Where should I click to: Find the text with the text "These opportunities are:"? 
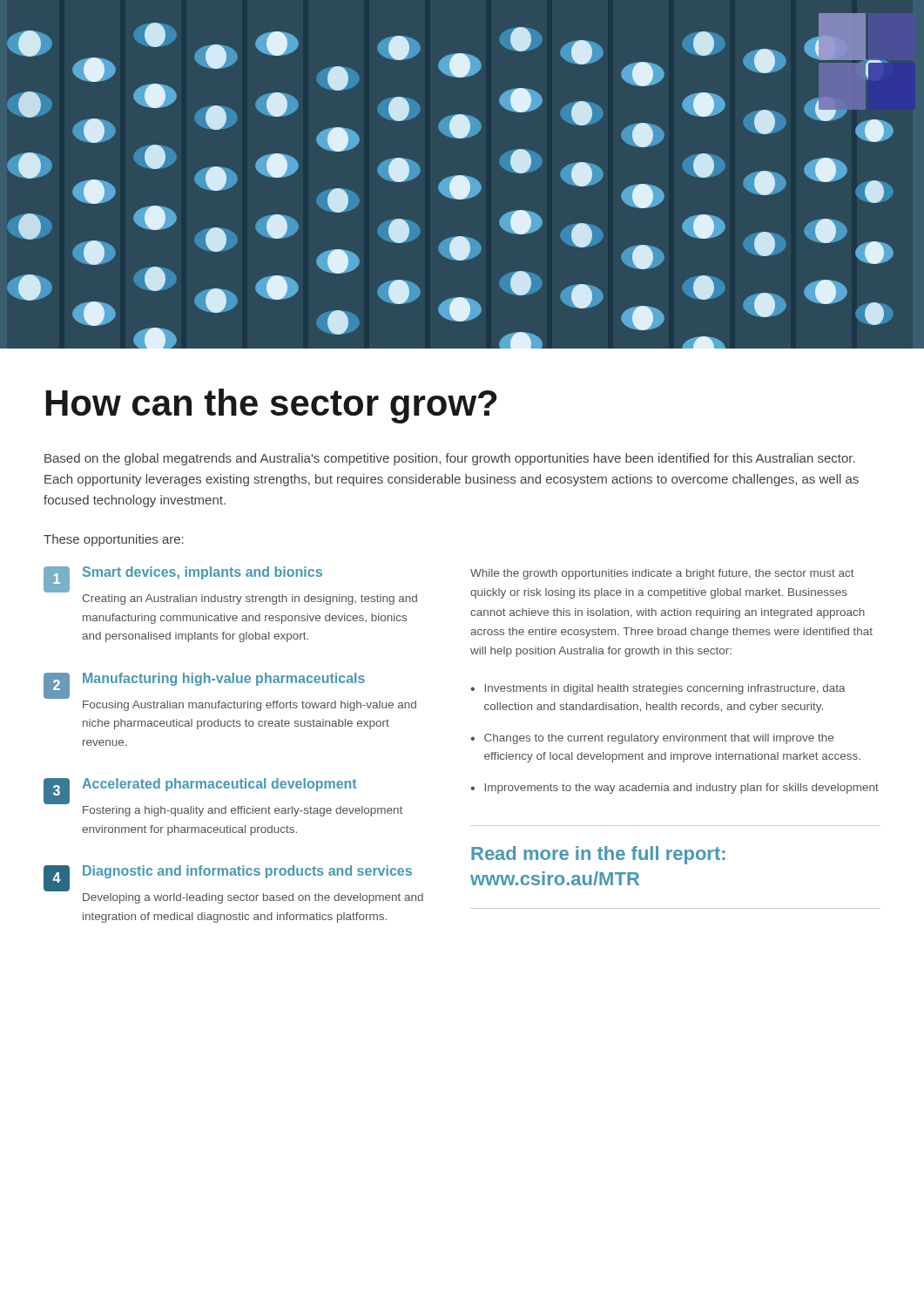click(x=114, y=540)
